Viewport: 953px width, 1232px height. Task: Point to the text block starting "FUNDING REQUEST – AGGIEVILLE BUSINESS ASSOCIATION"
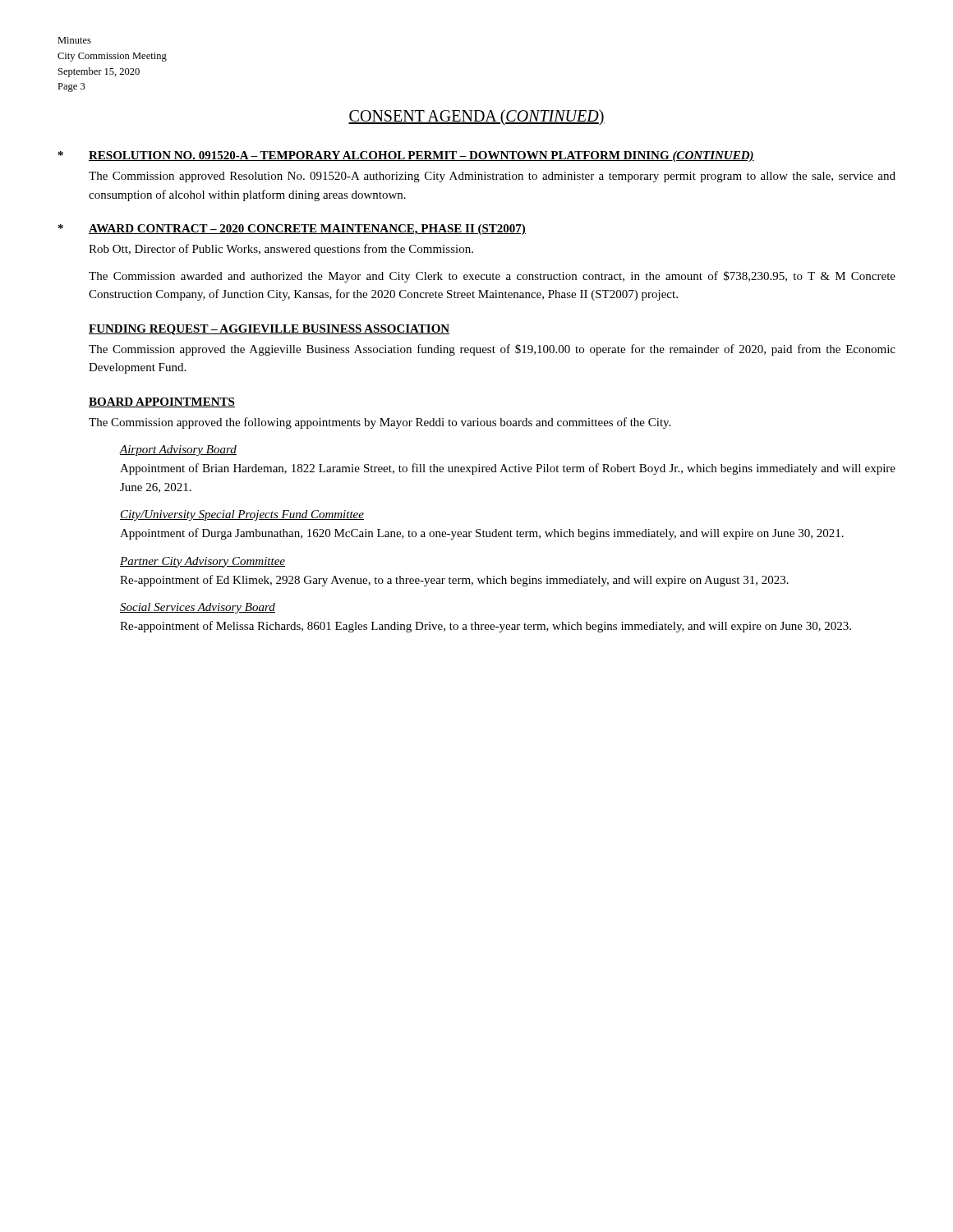click(269, 328)
